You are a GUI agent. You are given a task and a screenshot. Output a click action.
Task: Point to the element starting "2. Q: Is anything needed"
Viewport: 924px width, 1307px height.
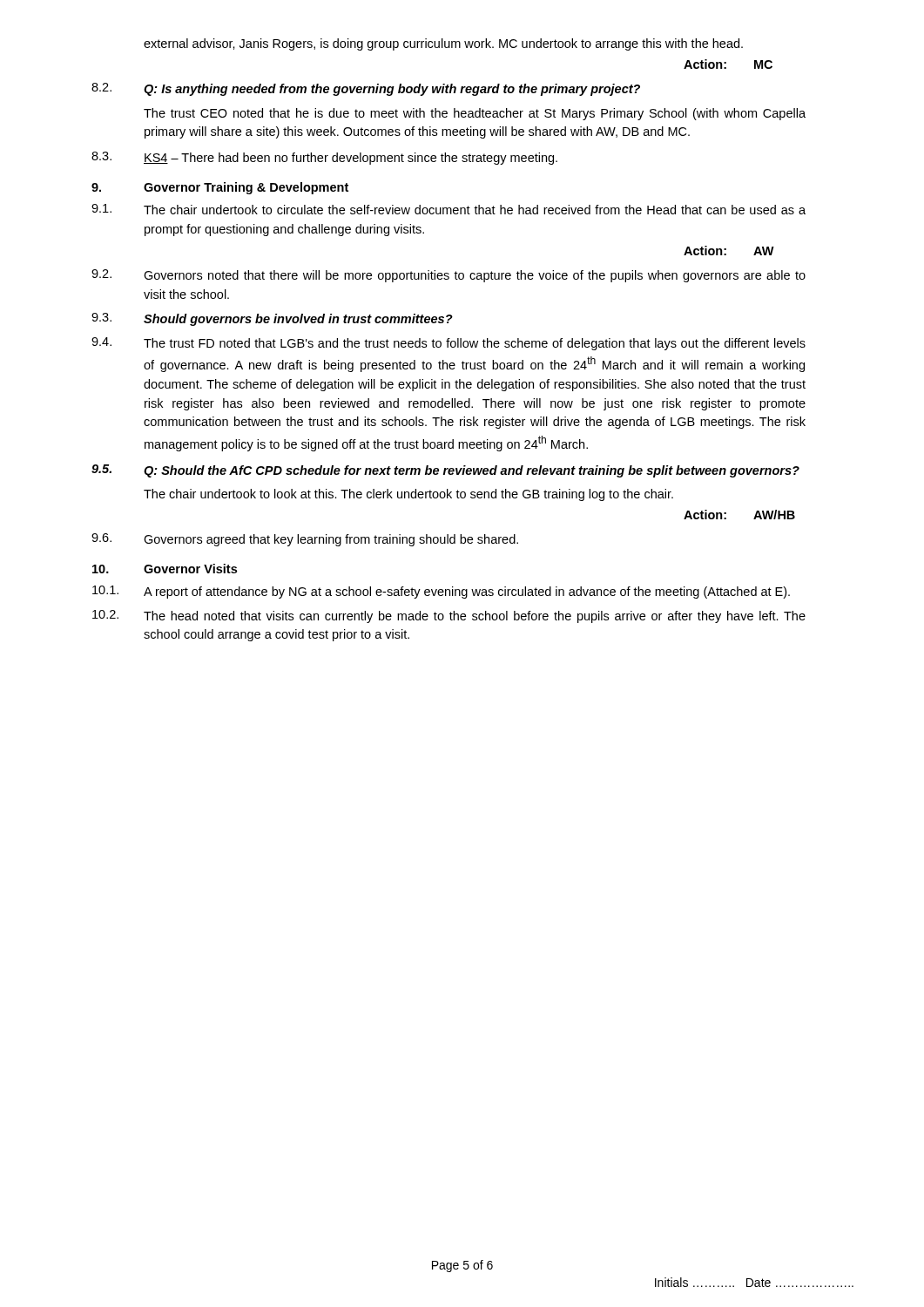449,89
